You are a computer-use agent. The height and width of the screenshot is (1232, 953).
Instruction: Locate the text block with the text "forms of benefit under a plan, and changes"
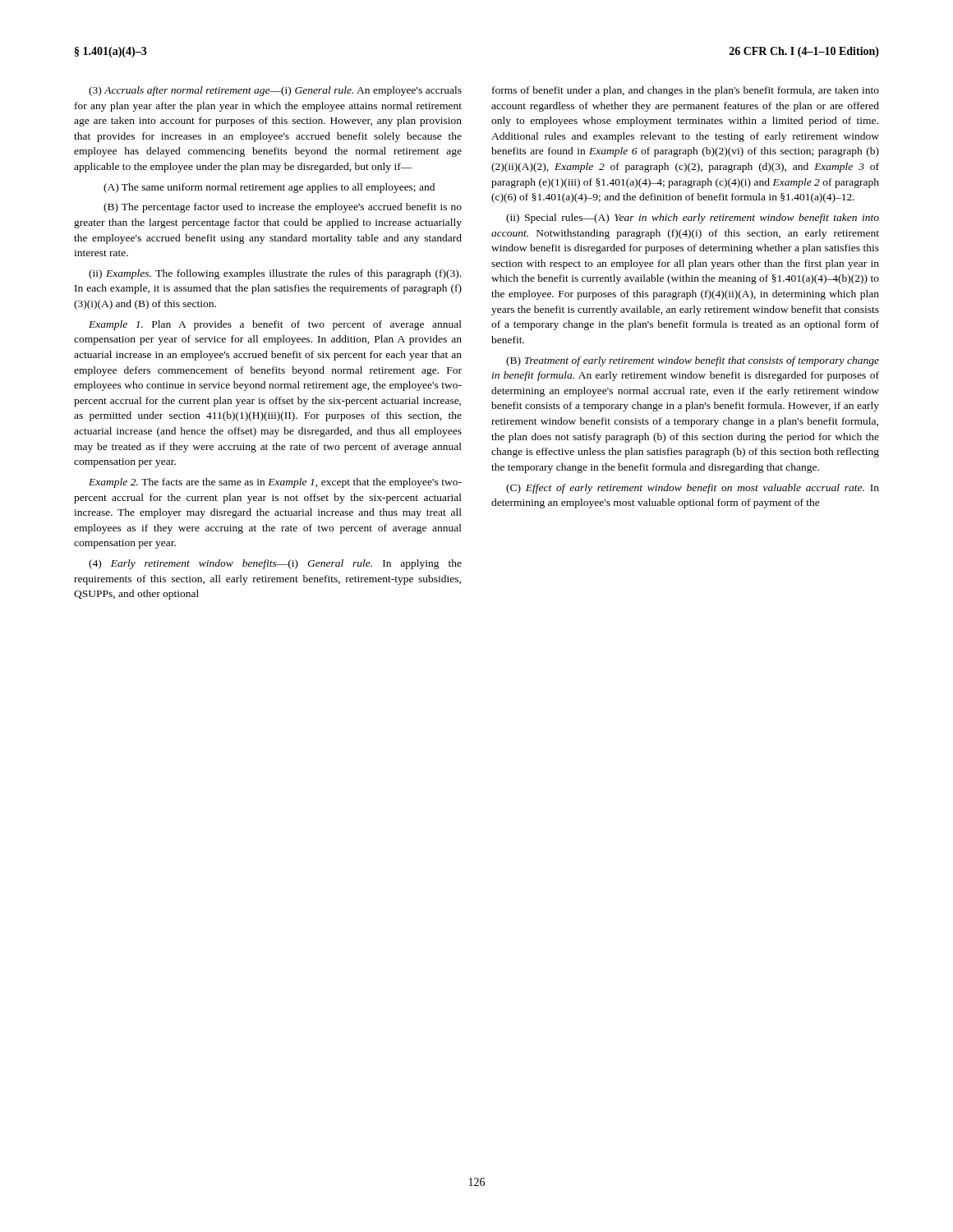tap(685, 297)
